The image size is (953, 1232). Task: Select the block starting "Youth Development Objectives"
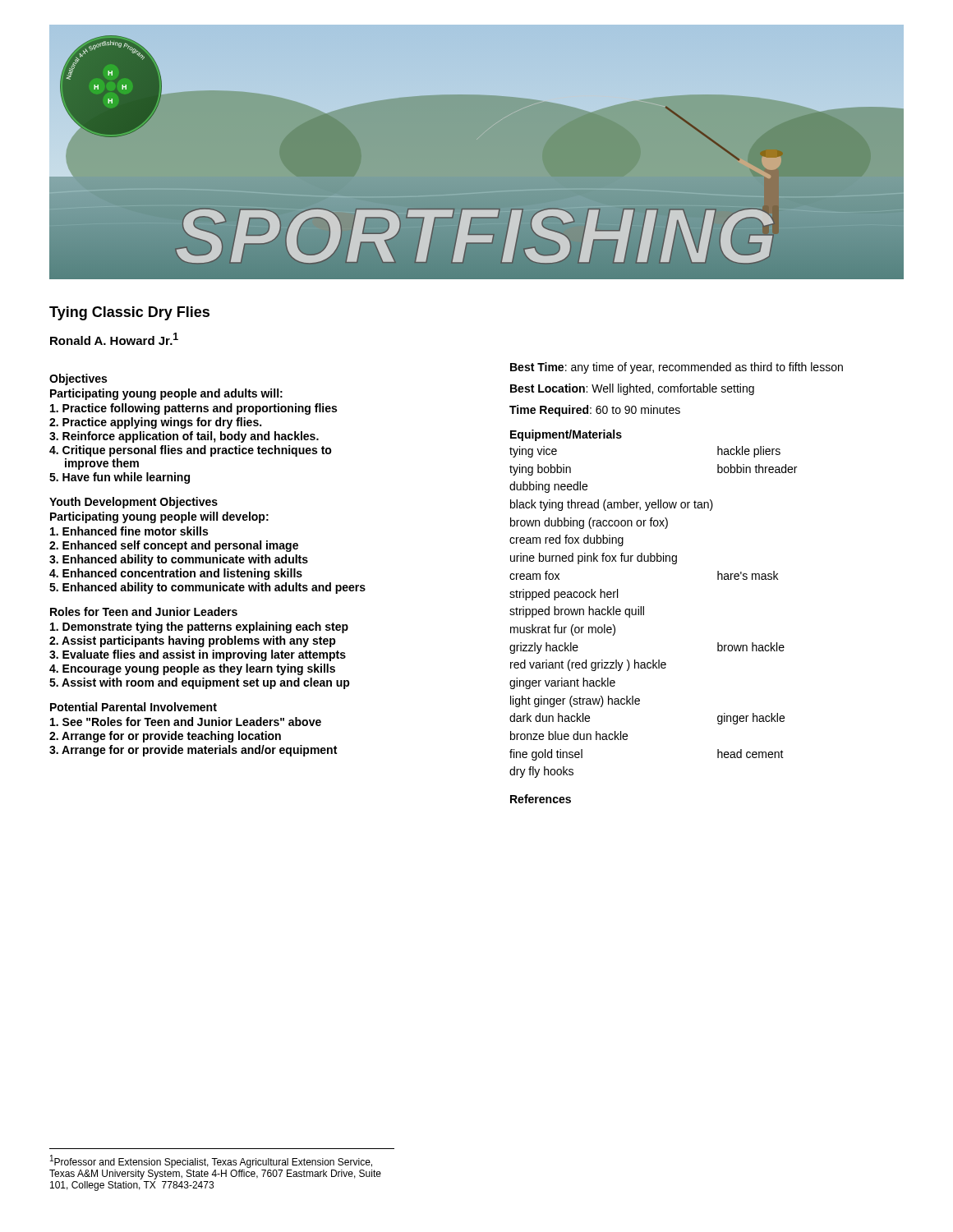click(x=134, y=502)
